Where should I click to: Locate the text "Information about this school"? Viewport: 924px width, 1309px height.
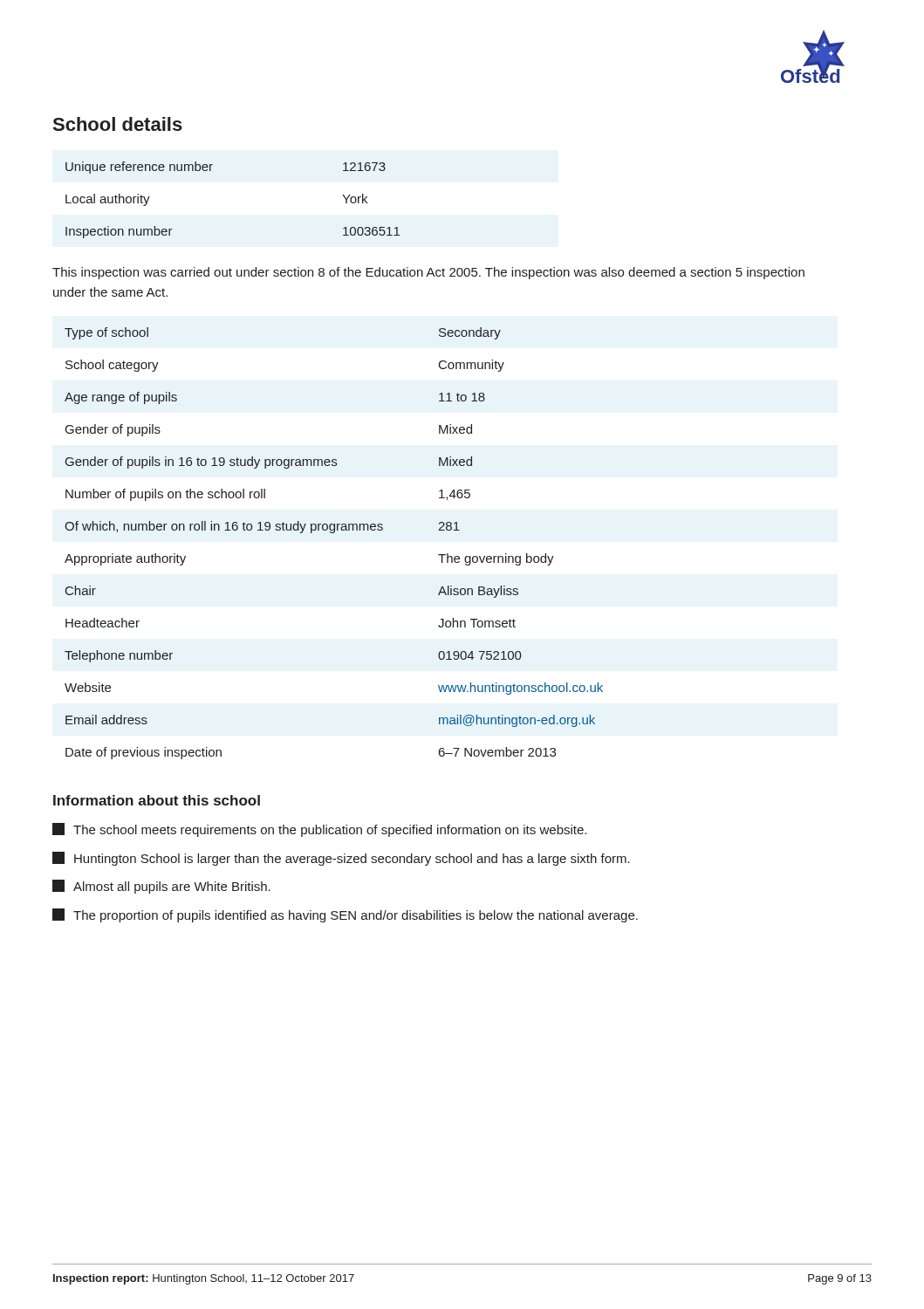pos(157,801)
